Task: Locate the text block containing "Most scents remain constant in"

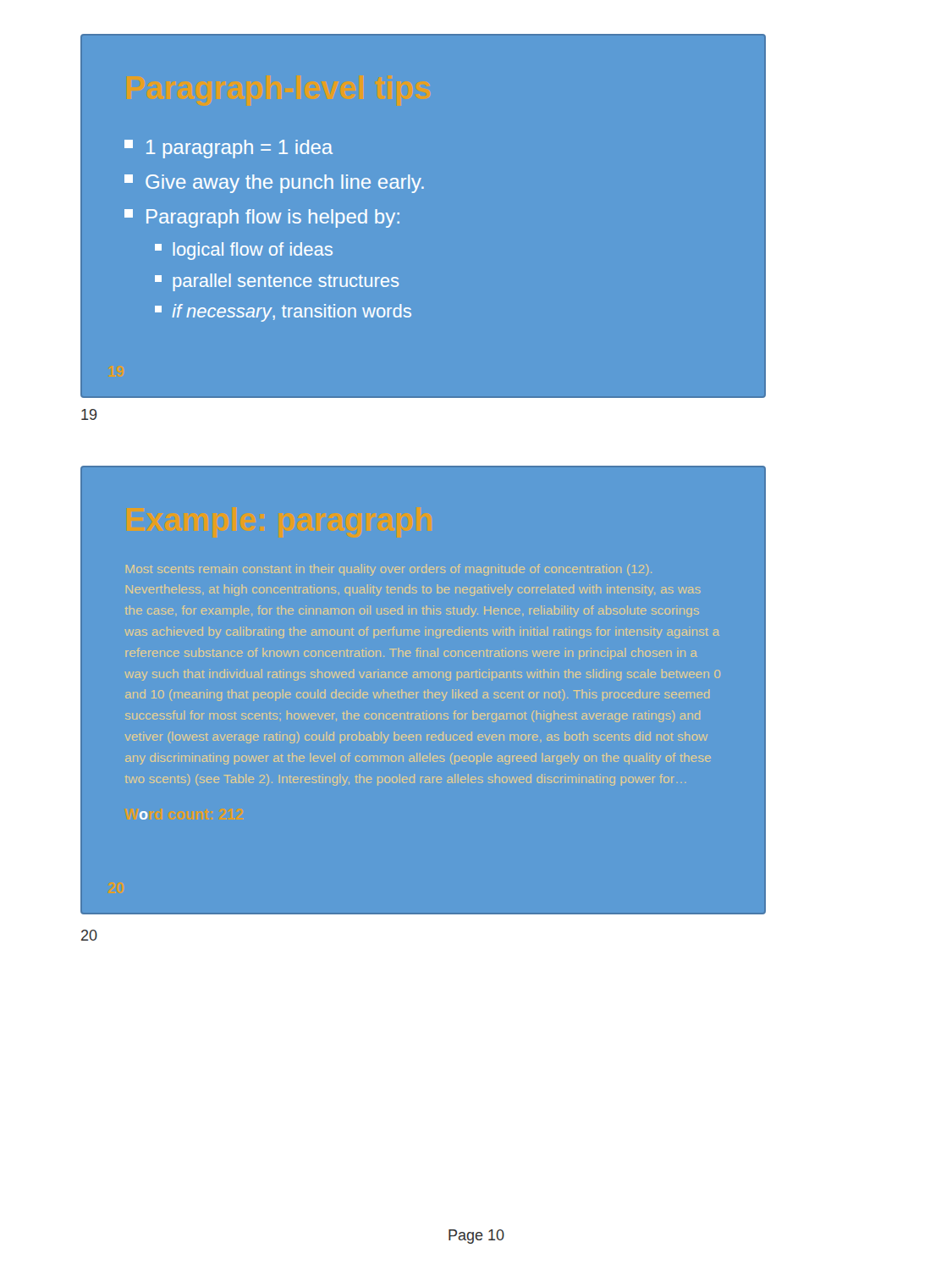Action: pyautogui.click(x=423, y=673)
